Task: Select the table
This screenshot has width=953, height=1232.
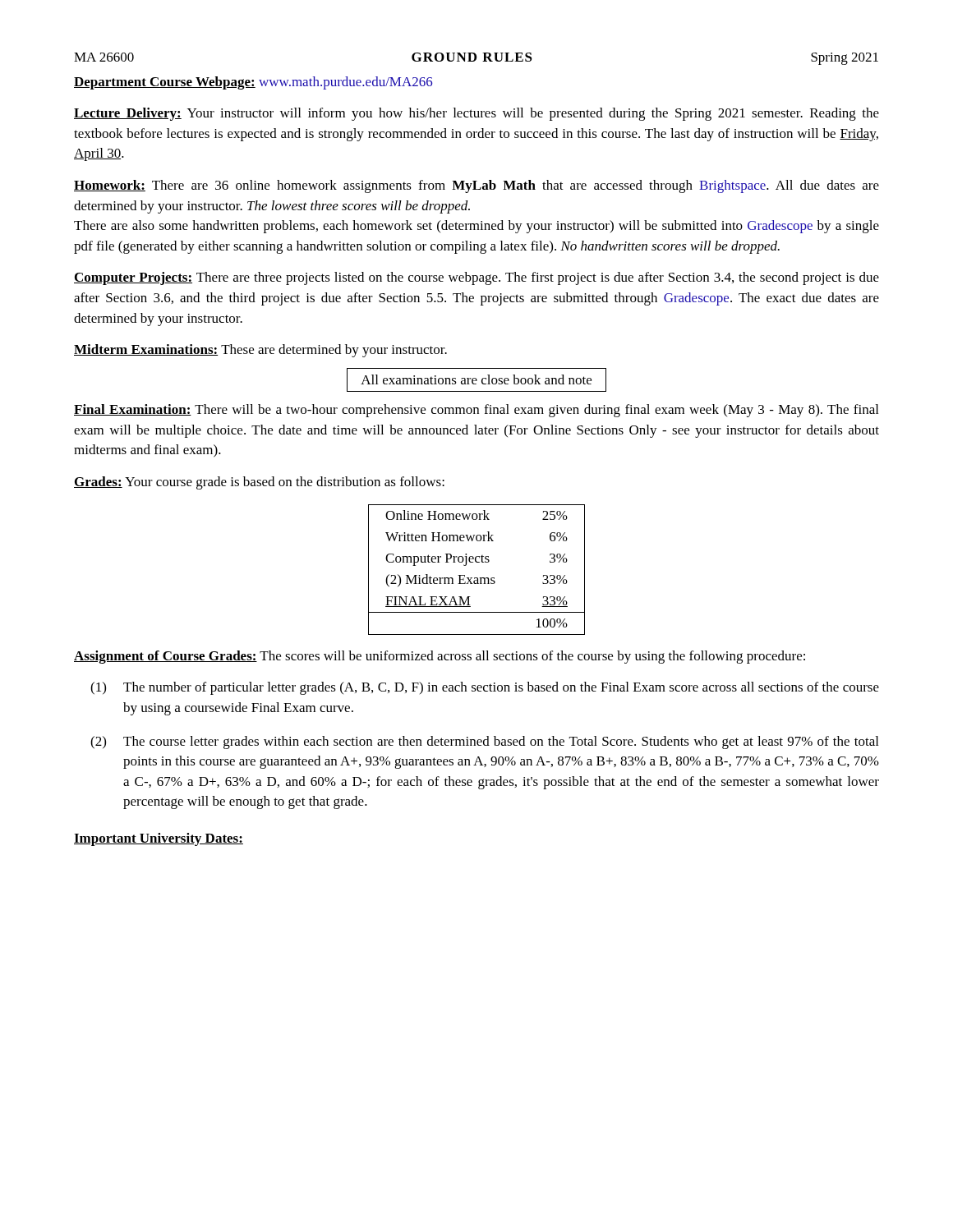Action: point(476,569)
